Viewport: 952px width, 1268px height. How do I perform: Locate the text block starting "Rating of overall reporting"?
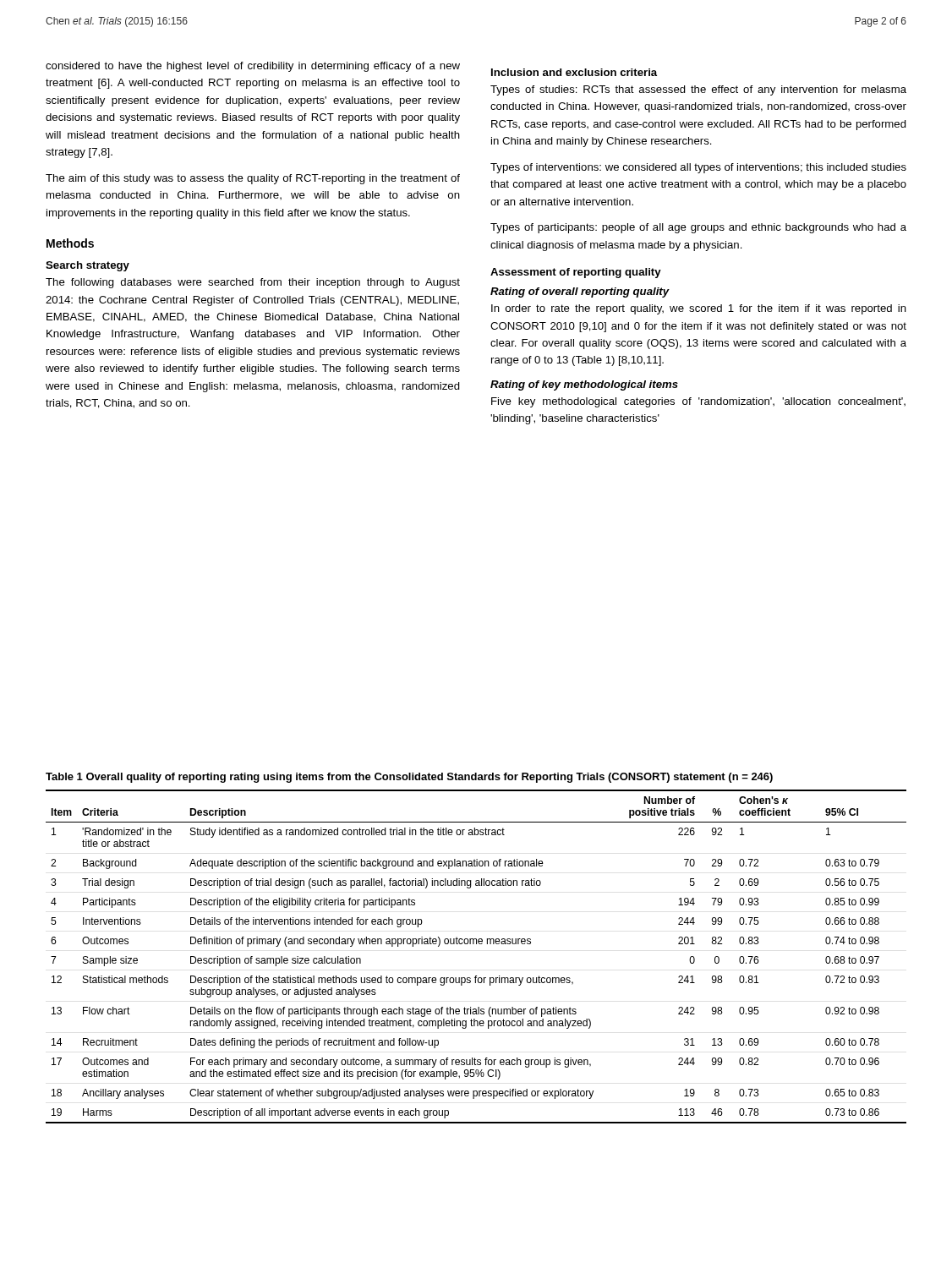580,291
